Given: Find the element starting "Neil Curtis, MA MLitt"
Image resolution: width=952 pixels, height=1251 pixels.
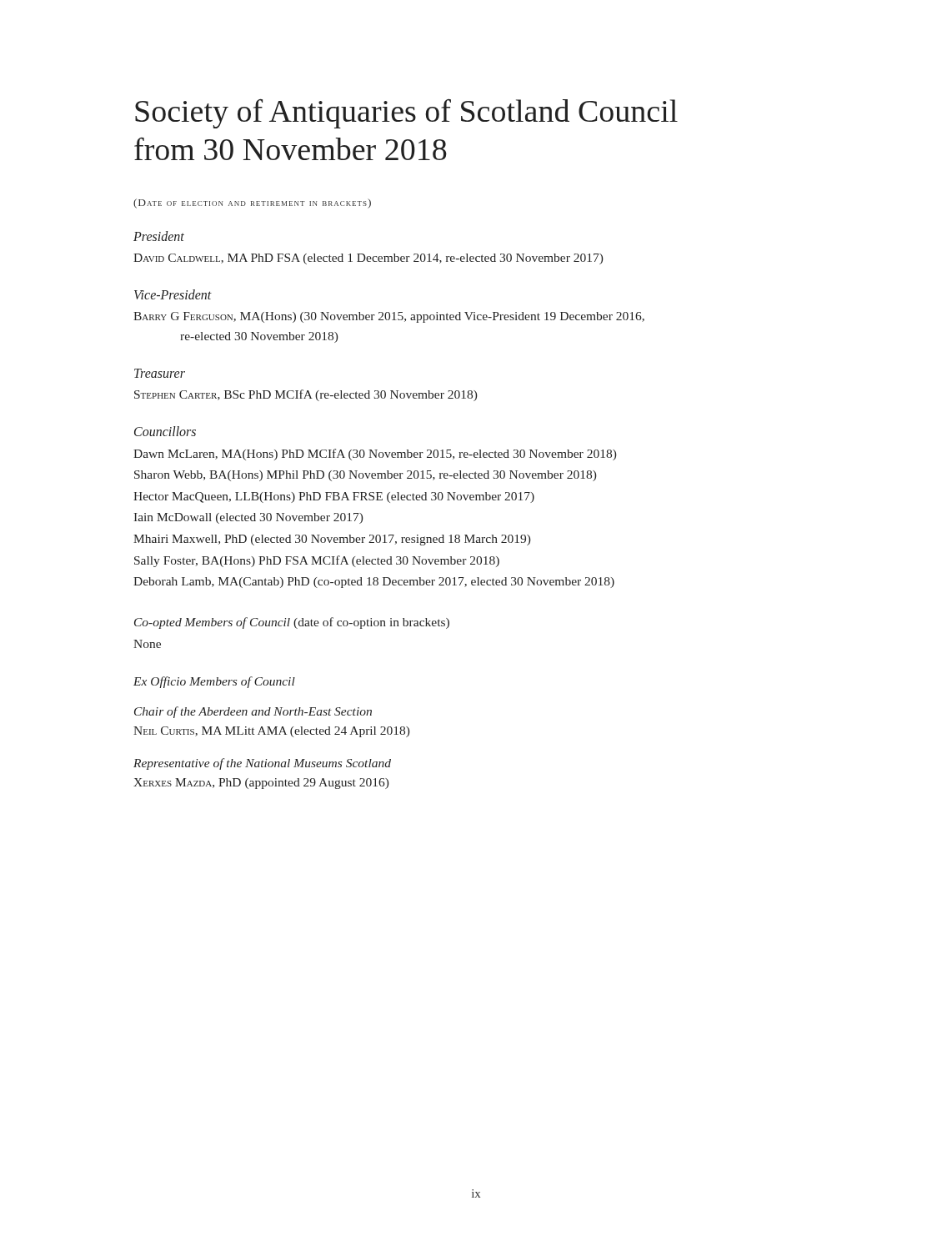Looking at the screenshot, I should coord(272,730).
